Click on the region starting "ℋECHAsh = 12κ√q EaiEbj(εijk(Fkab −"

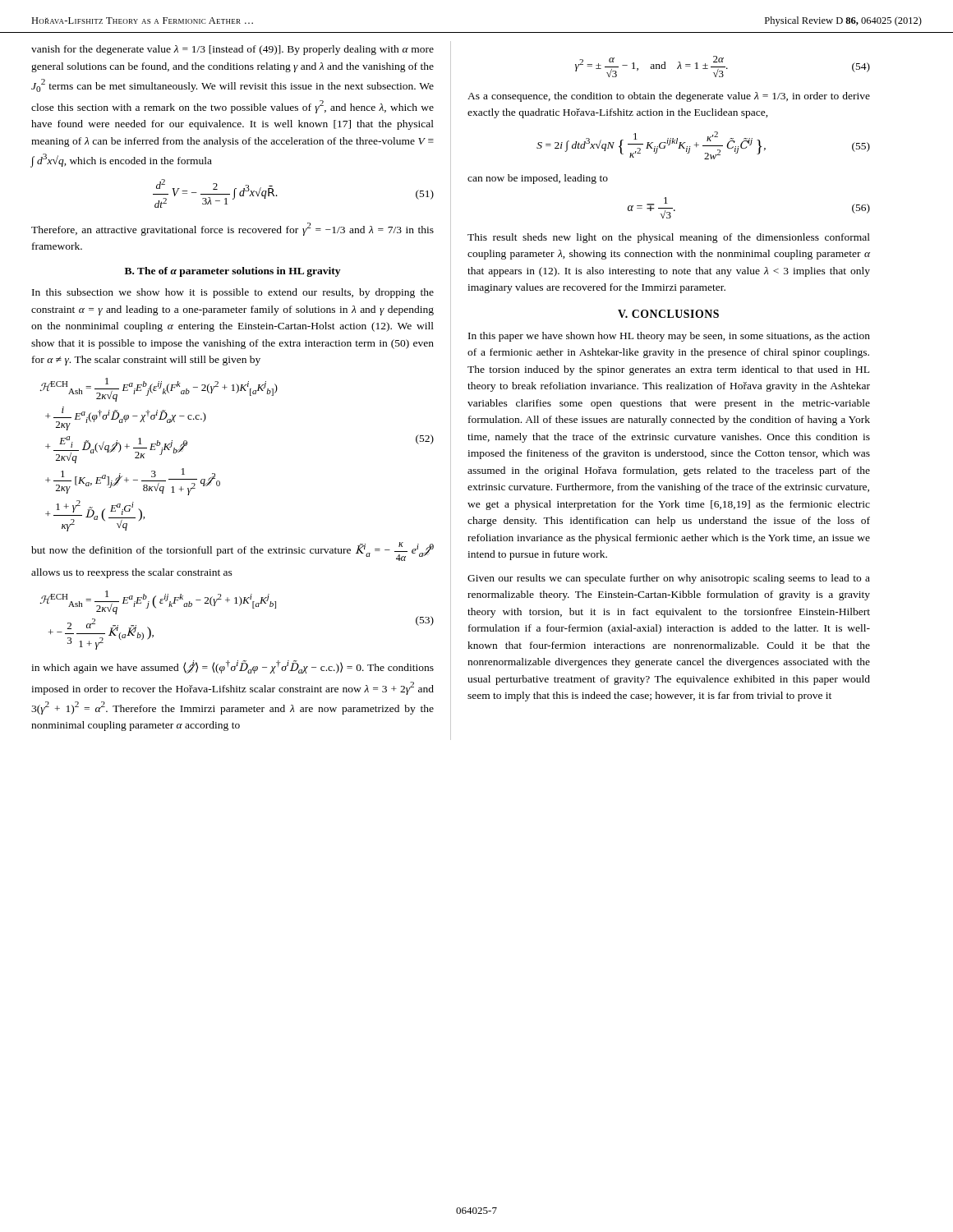coord(159,390)
